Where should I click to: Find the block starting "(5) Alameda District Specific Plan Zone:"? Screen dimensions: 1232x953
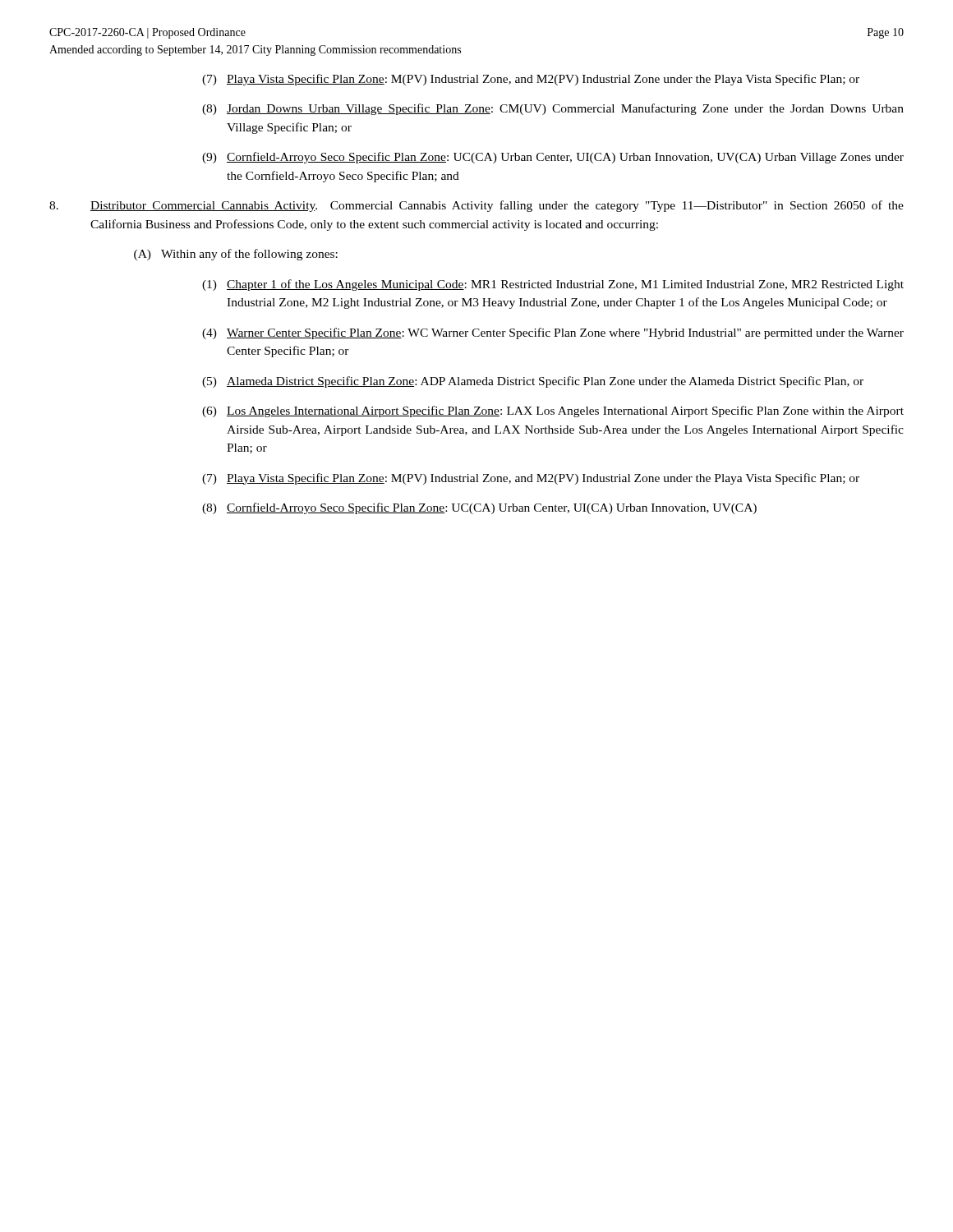point(542,381)
